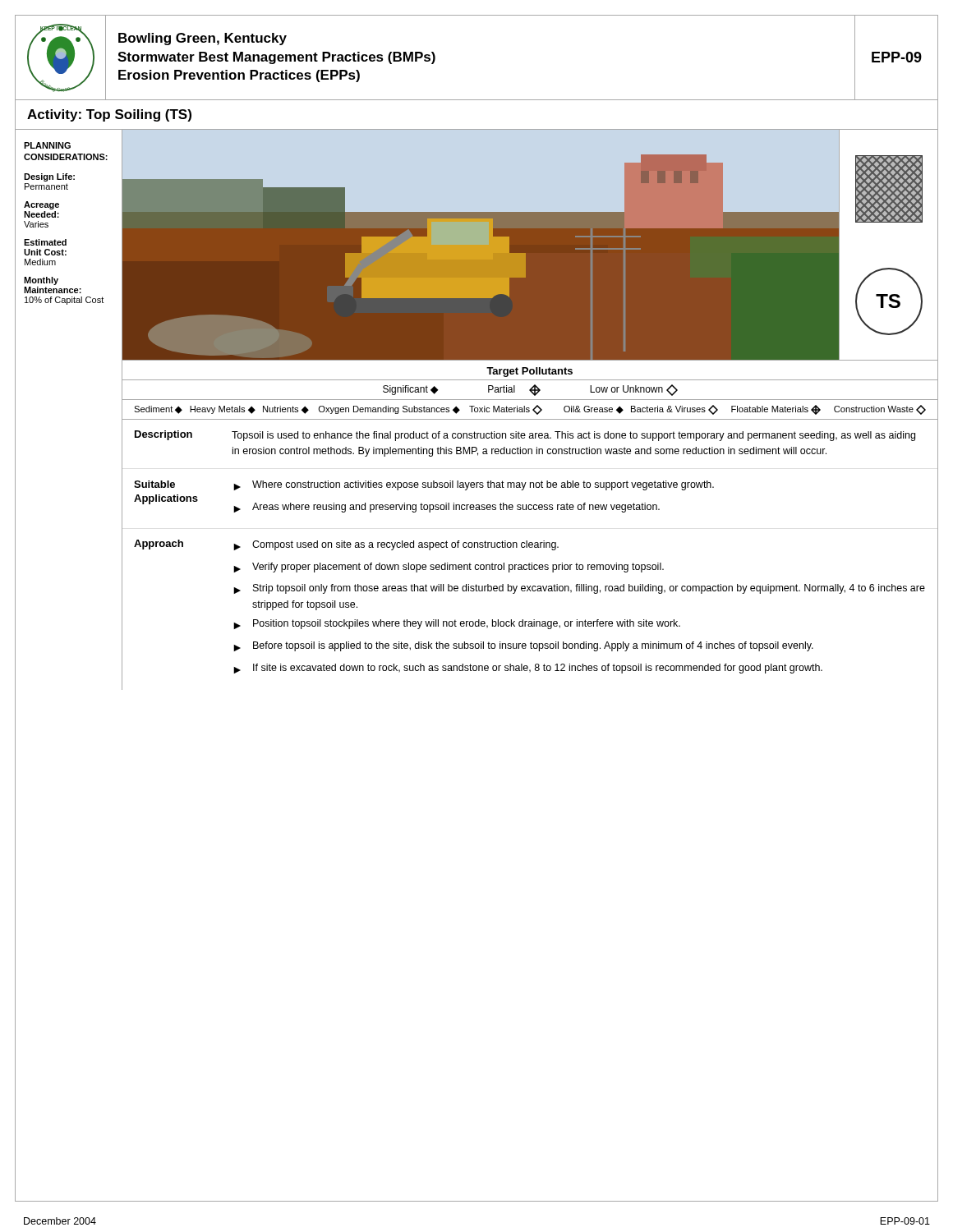Click on the text starting "Topsoil is used to enhance the final"
This screenshot has width=953, height=1232.
(574, 443)
